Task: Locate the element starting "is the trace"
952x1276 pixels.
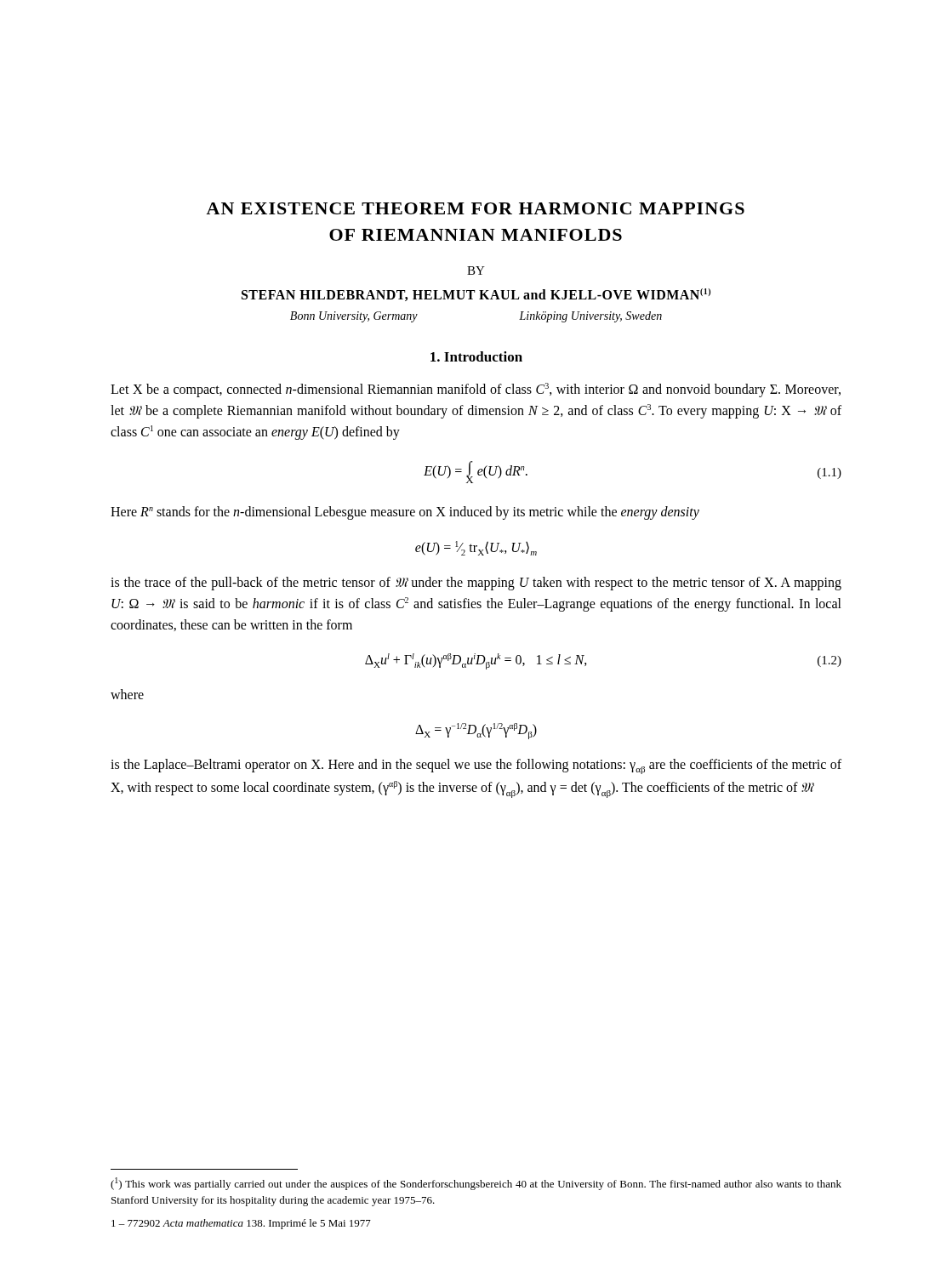Action: point(476,603)
